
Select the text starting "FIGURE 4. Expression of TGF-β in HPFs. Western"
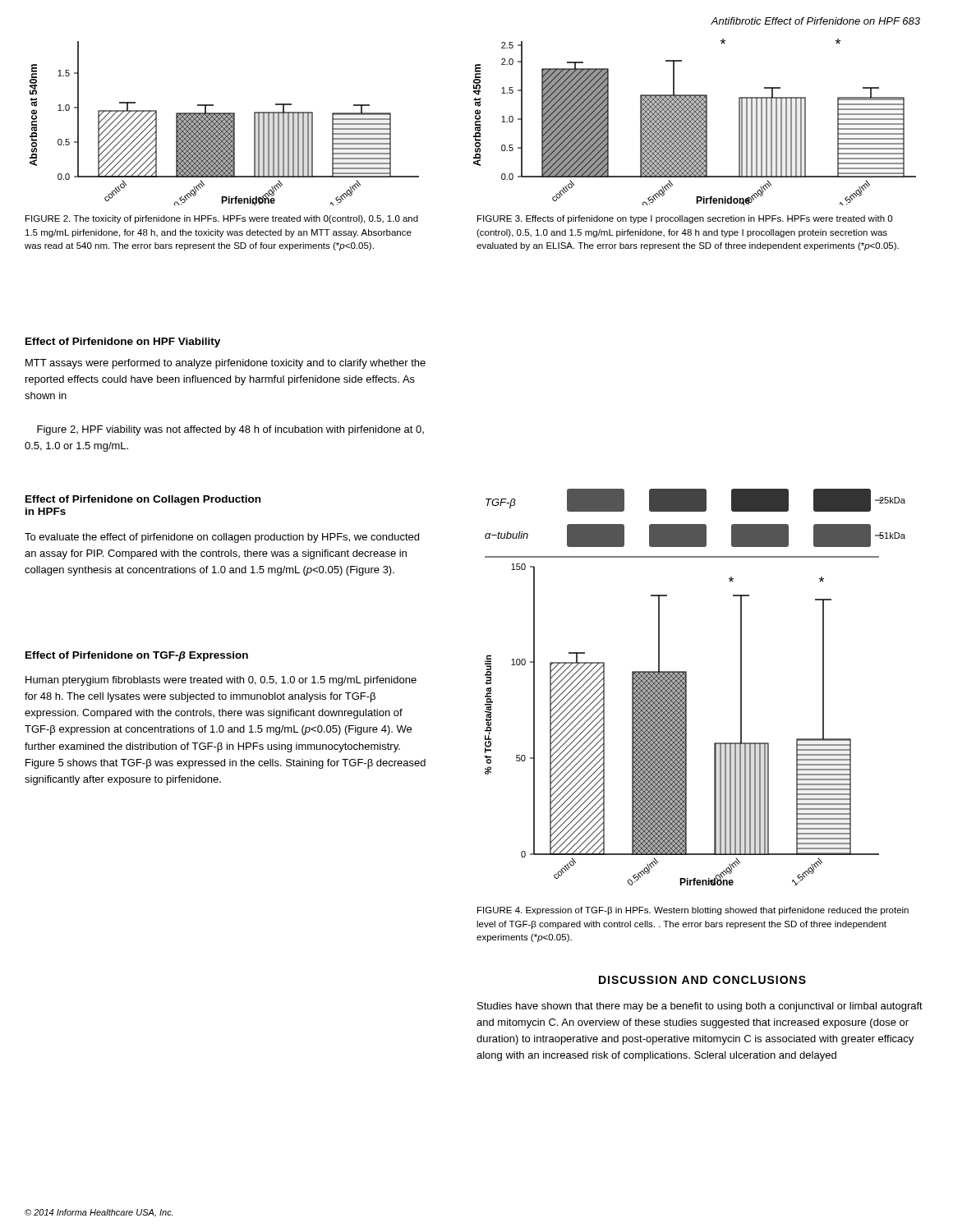693,924
